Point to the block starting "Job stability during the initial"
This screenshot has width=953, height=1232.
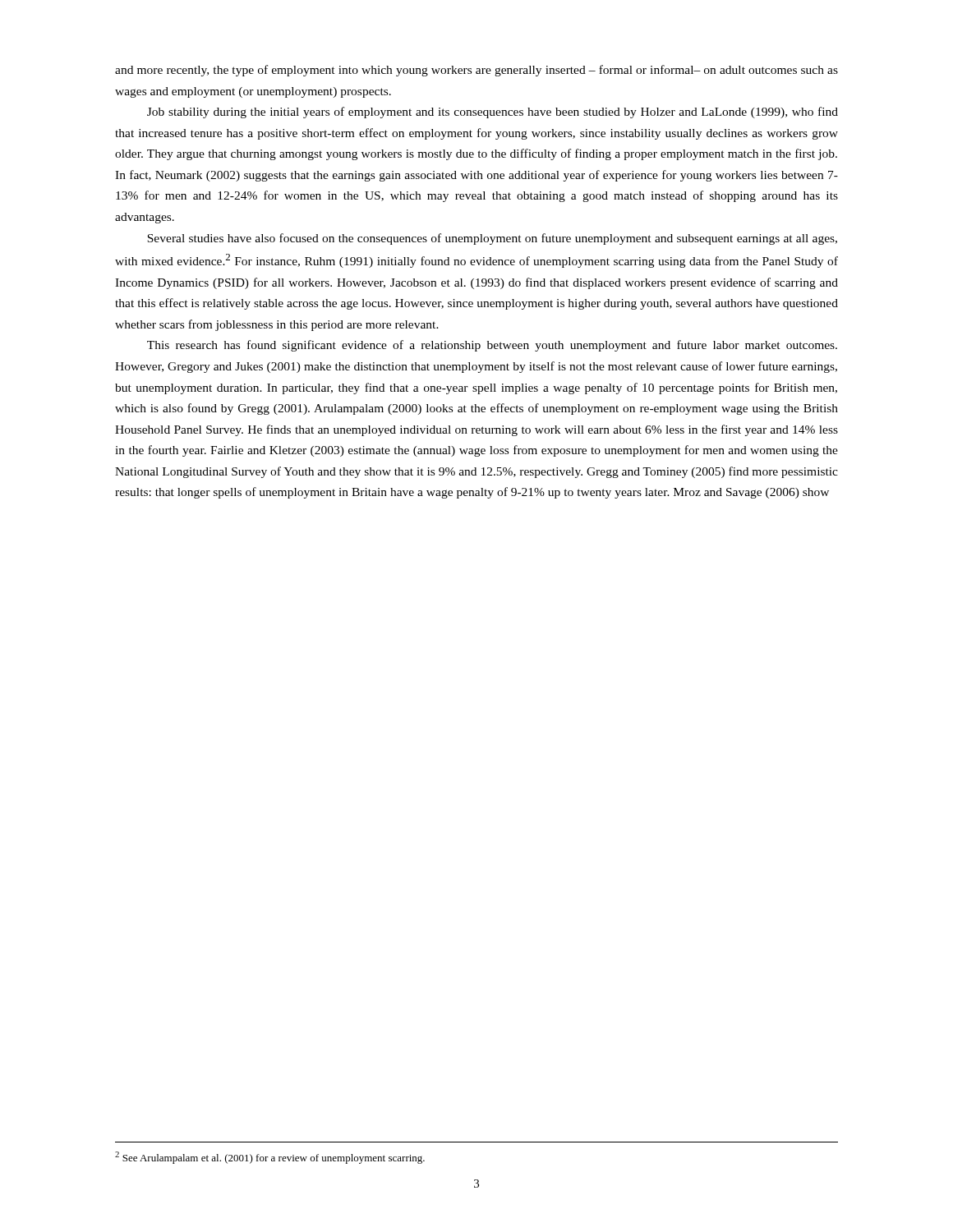pyautogui.click(x=476, y=164)
